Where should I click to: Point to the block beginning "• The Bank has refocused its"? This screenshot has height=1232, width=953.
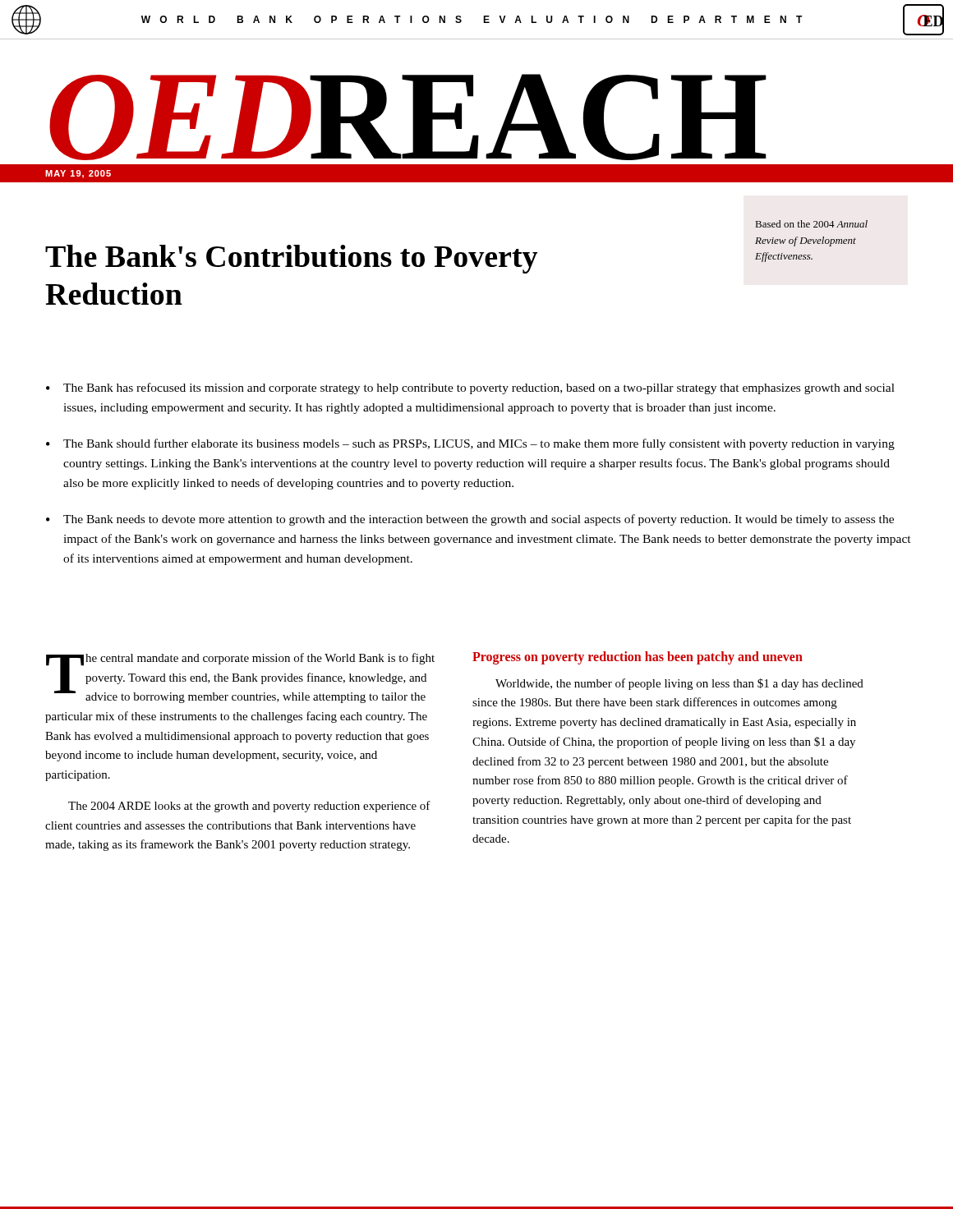[x=479, y=398]
